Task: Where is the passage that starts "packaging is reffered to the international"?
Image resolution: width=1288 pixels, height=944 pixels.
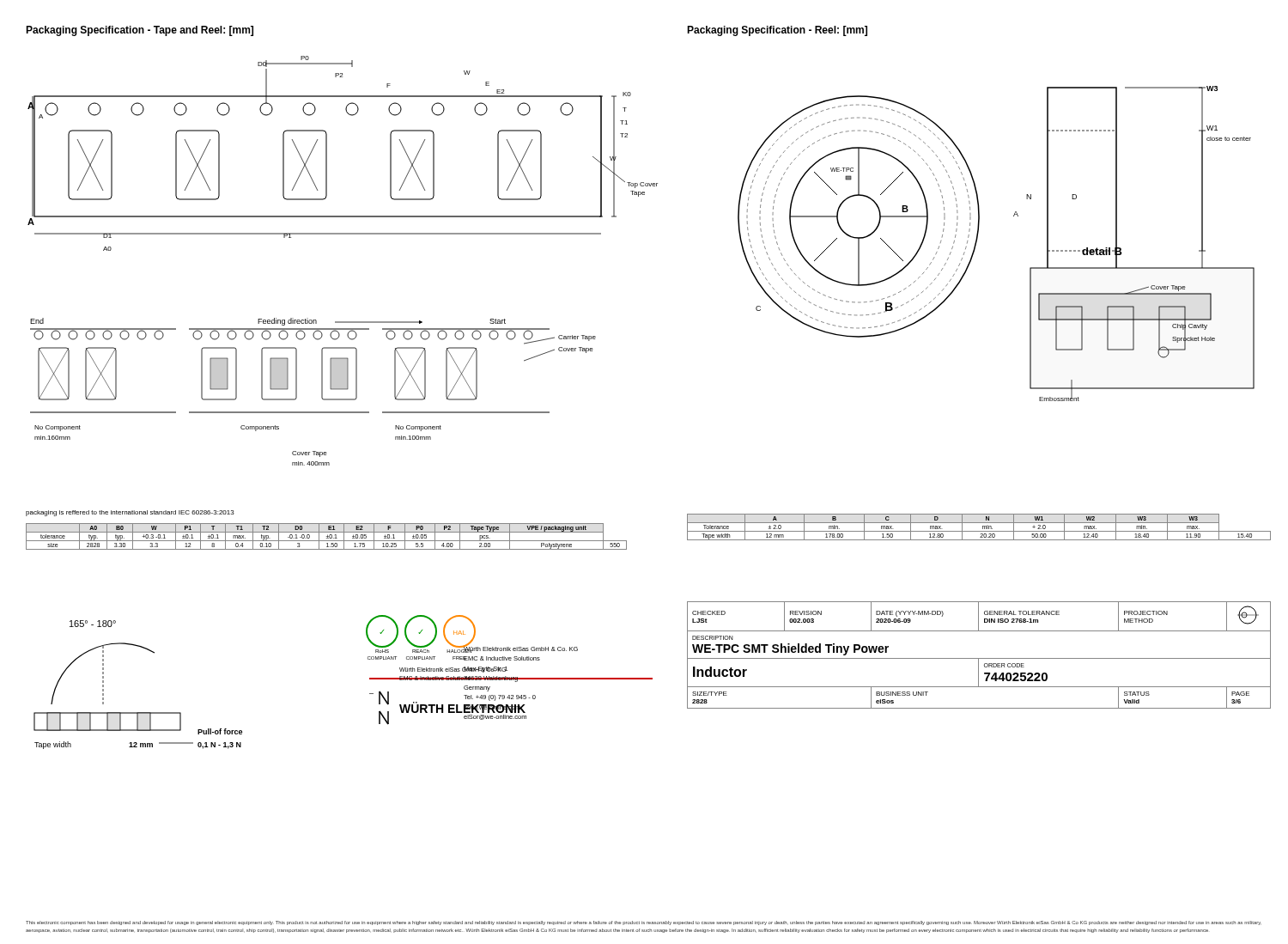Action: 130,512
